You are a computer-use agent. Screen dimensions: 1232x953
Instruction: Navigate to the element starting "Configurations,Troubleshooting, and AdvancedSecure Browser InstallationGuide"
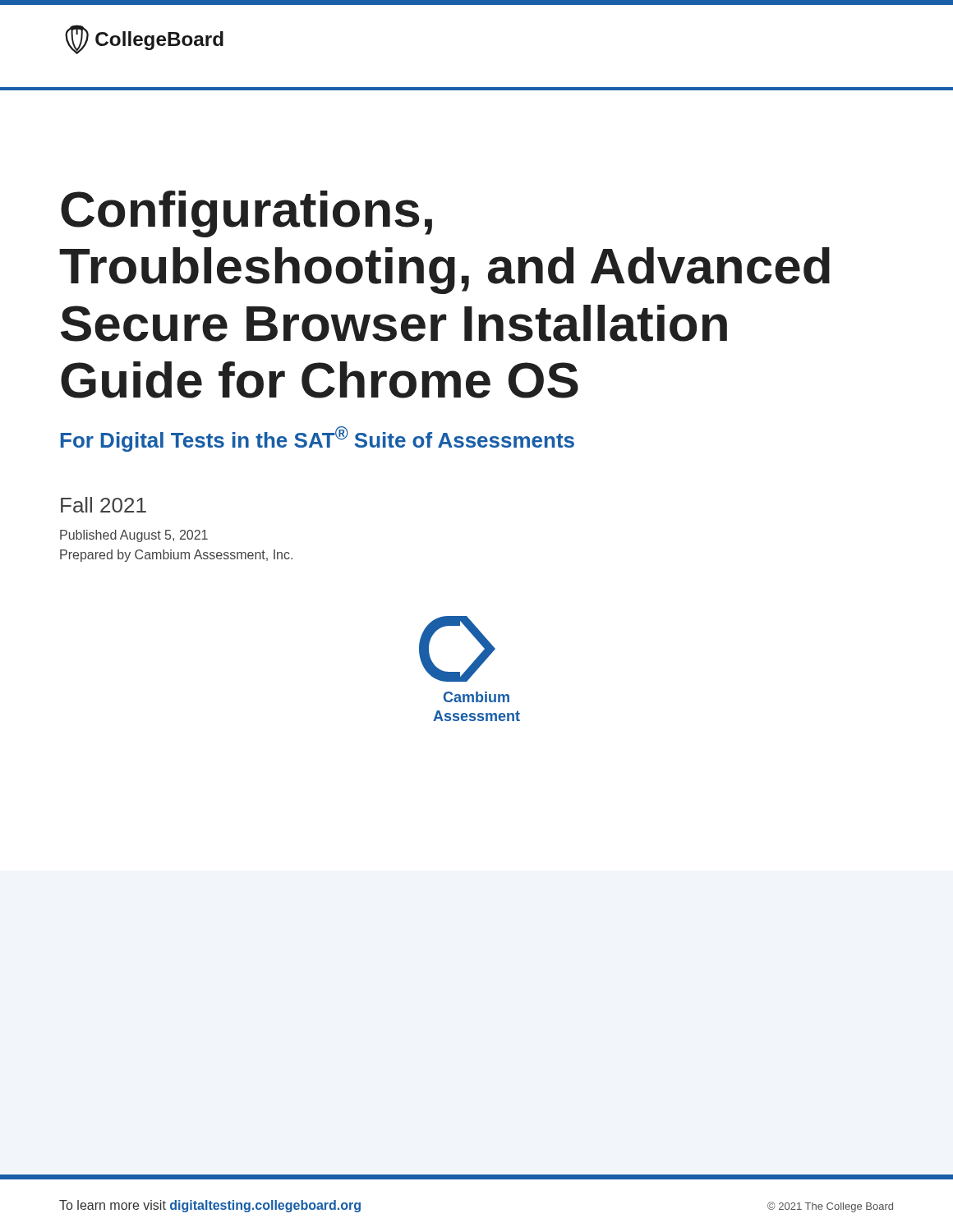click(476, 295)
